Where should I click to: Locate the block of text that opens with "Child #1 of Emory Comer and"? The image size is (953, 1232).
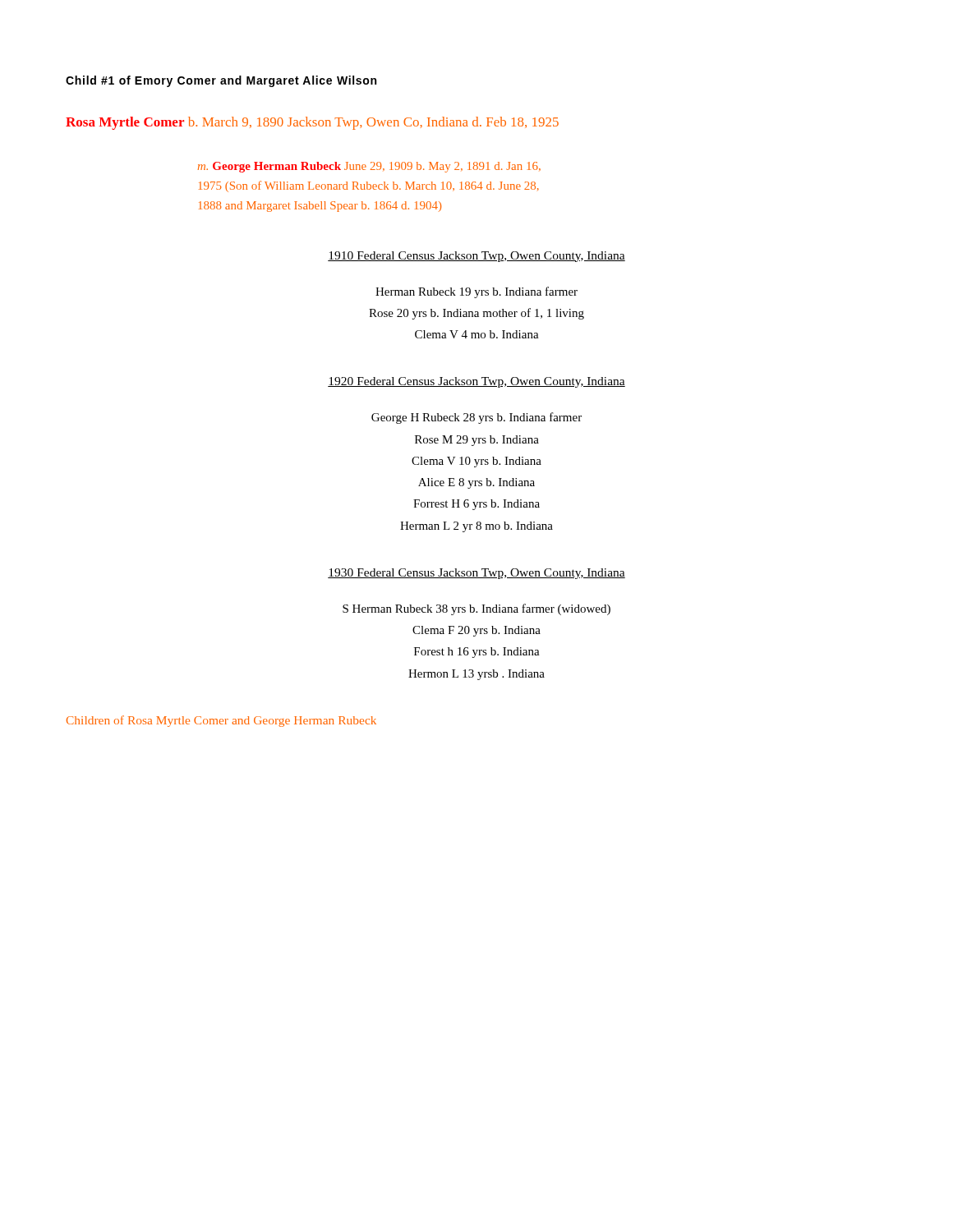222,81
